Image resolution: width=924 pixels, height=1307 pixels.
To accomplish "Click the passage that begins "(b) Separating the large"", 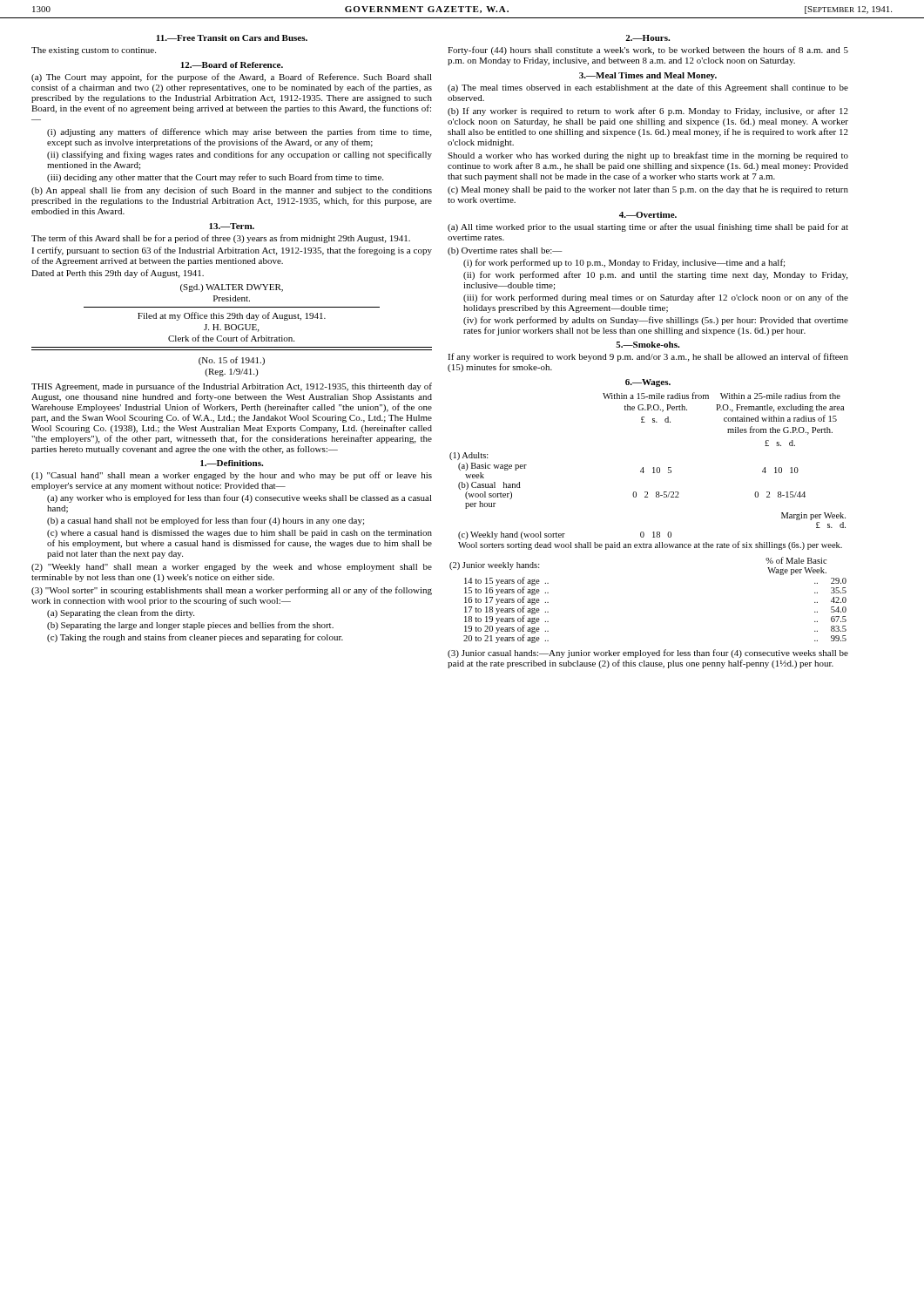I will point(190,625).
